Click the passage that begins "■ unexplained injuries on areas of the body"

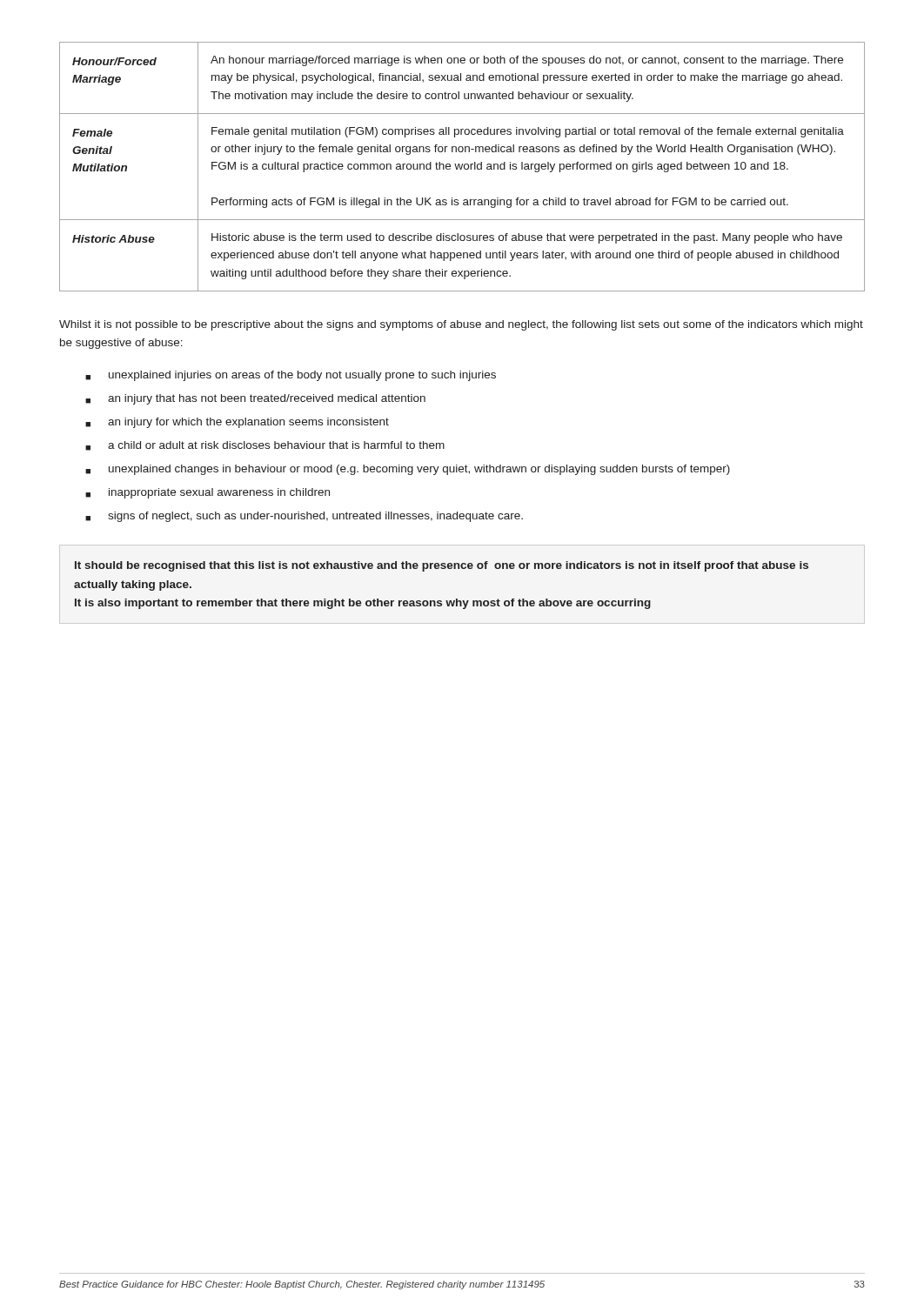click(x=291, y=375)
